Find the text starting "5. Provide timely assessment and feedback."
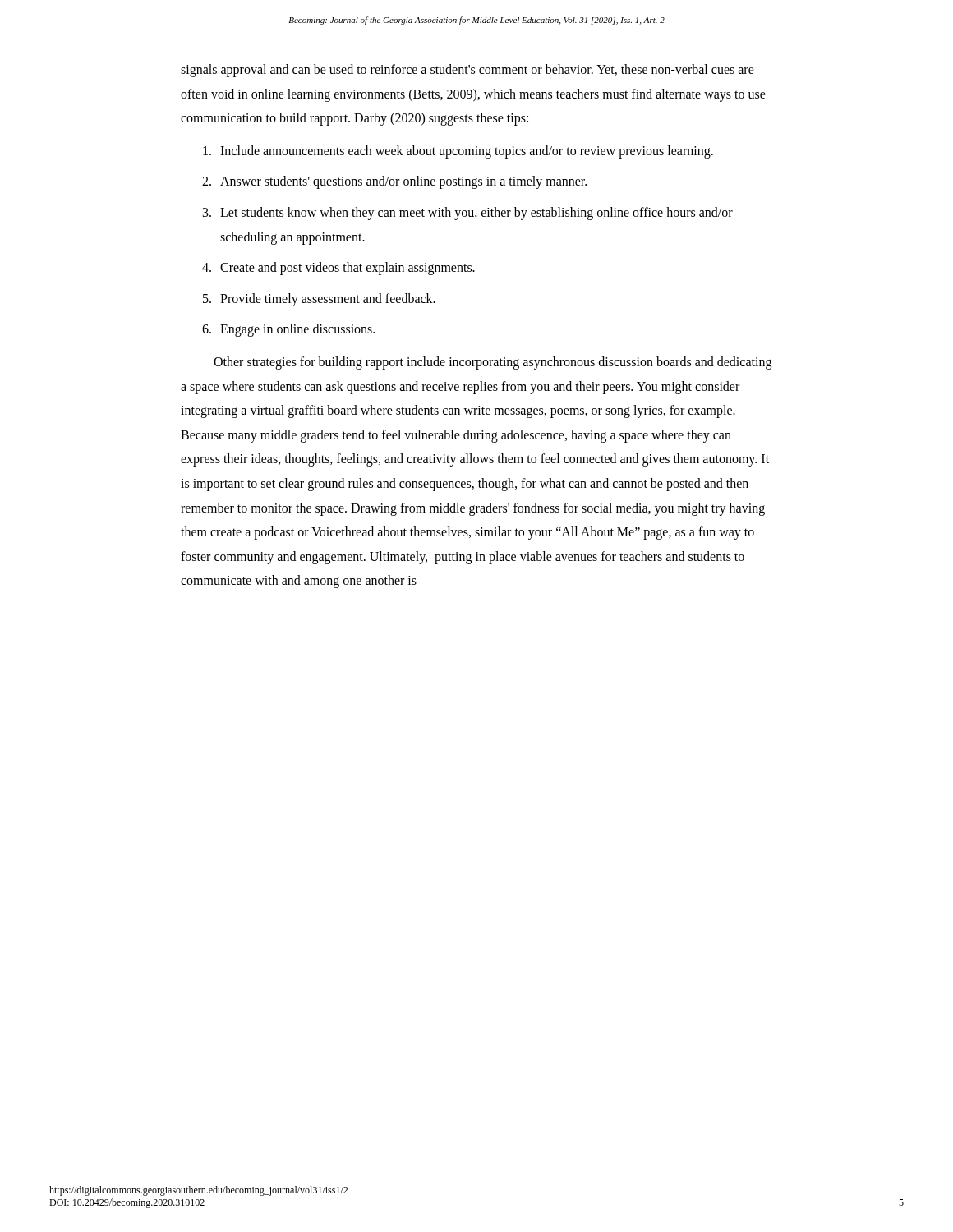 tap(319, 300)
